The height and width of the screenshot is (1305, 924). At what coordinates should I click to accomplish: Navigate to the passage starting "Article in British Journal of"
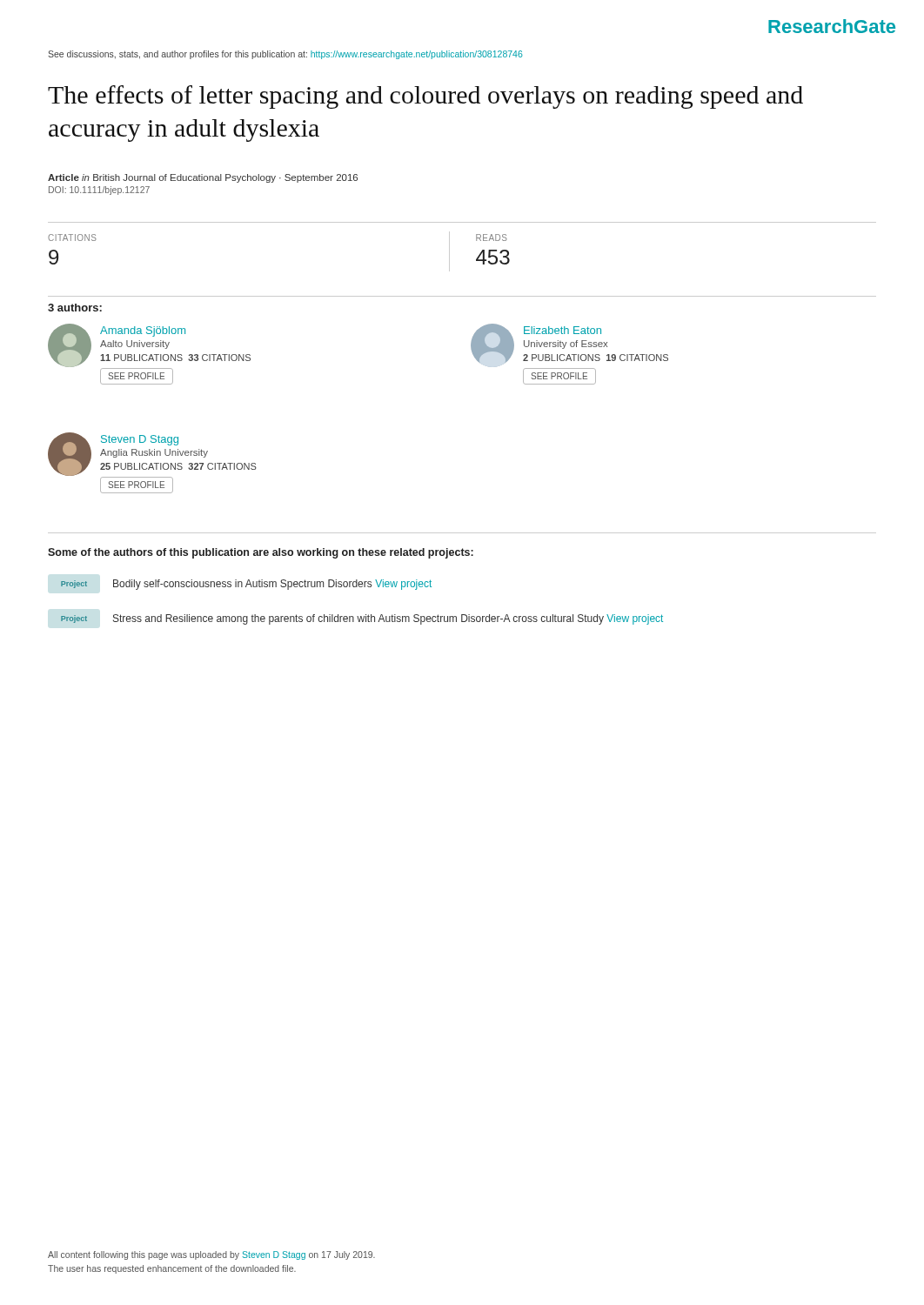coord(203,184)
